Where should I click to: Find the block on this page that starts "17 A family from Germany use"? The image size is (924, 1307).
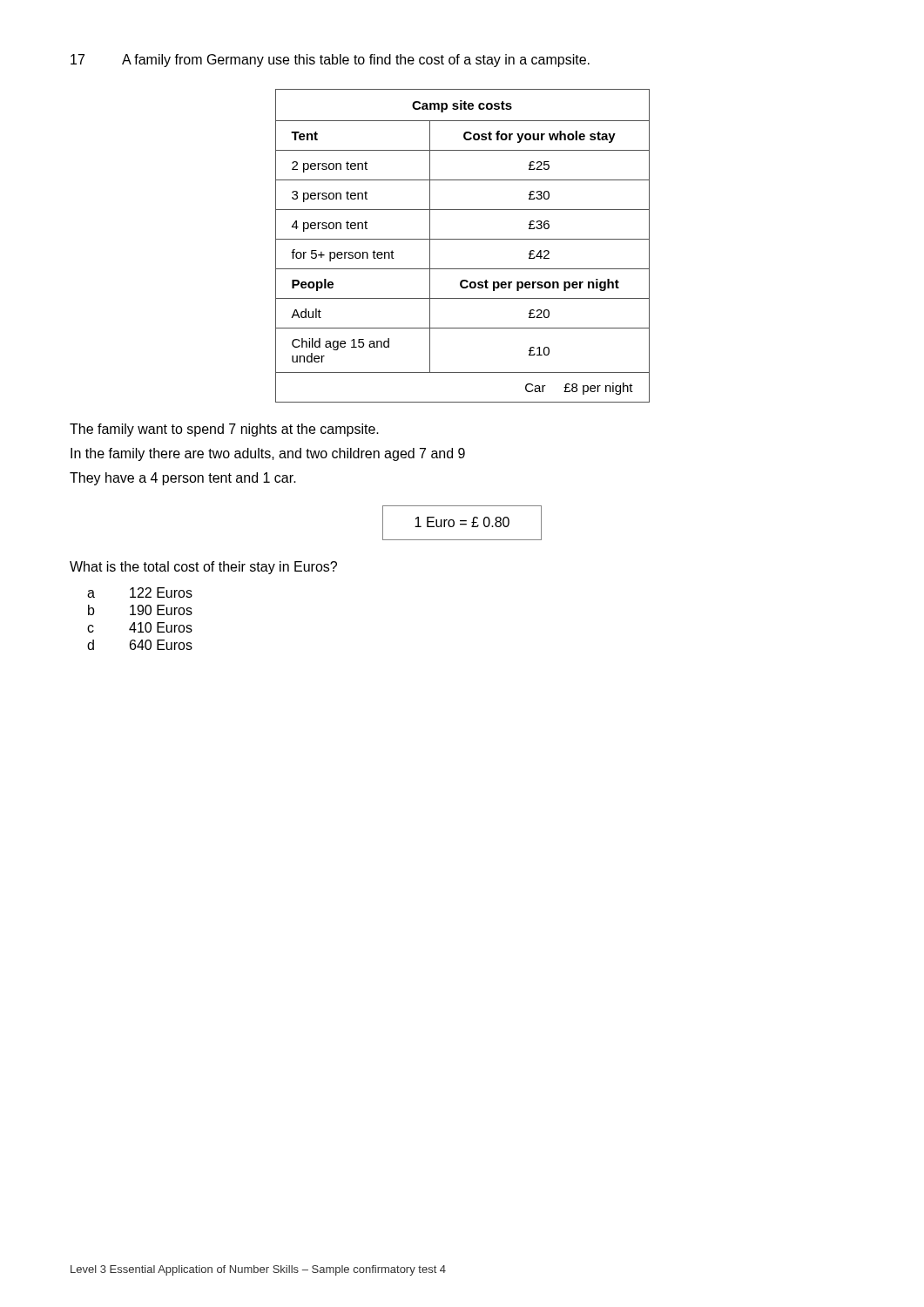pyautogui.click(x=462, y=60)
